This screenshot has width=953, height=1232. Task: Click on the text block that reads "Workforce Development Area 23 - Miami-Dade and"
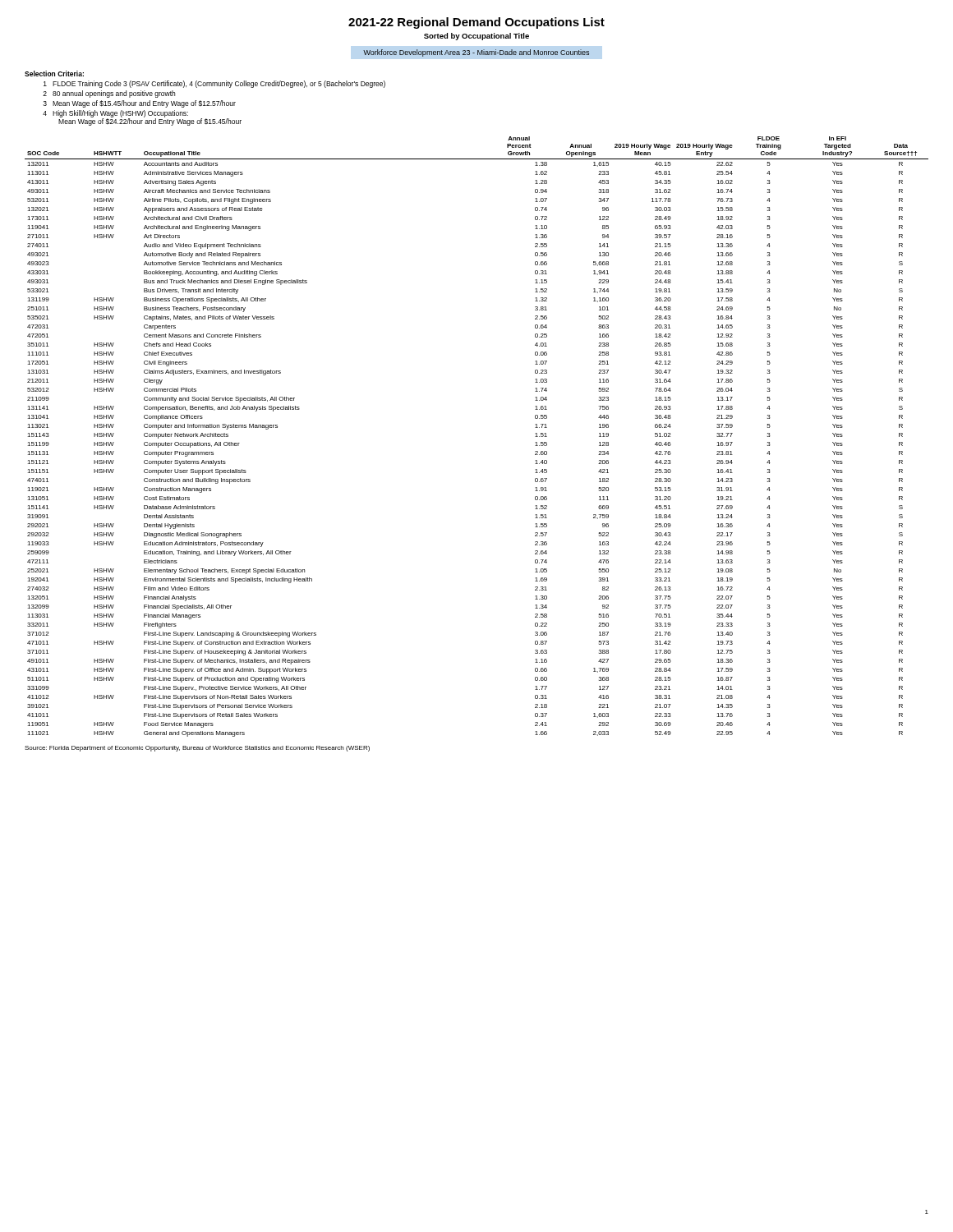pyautogui.click(x=476, y=53)
